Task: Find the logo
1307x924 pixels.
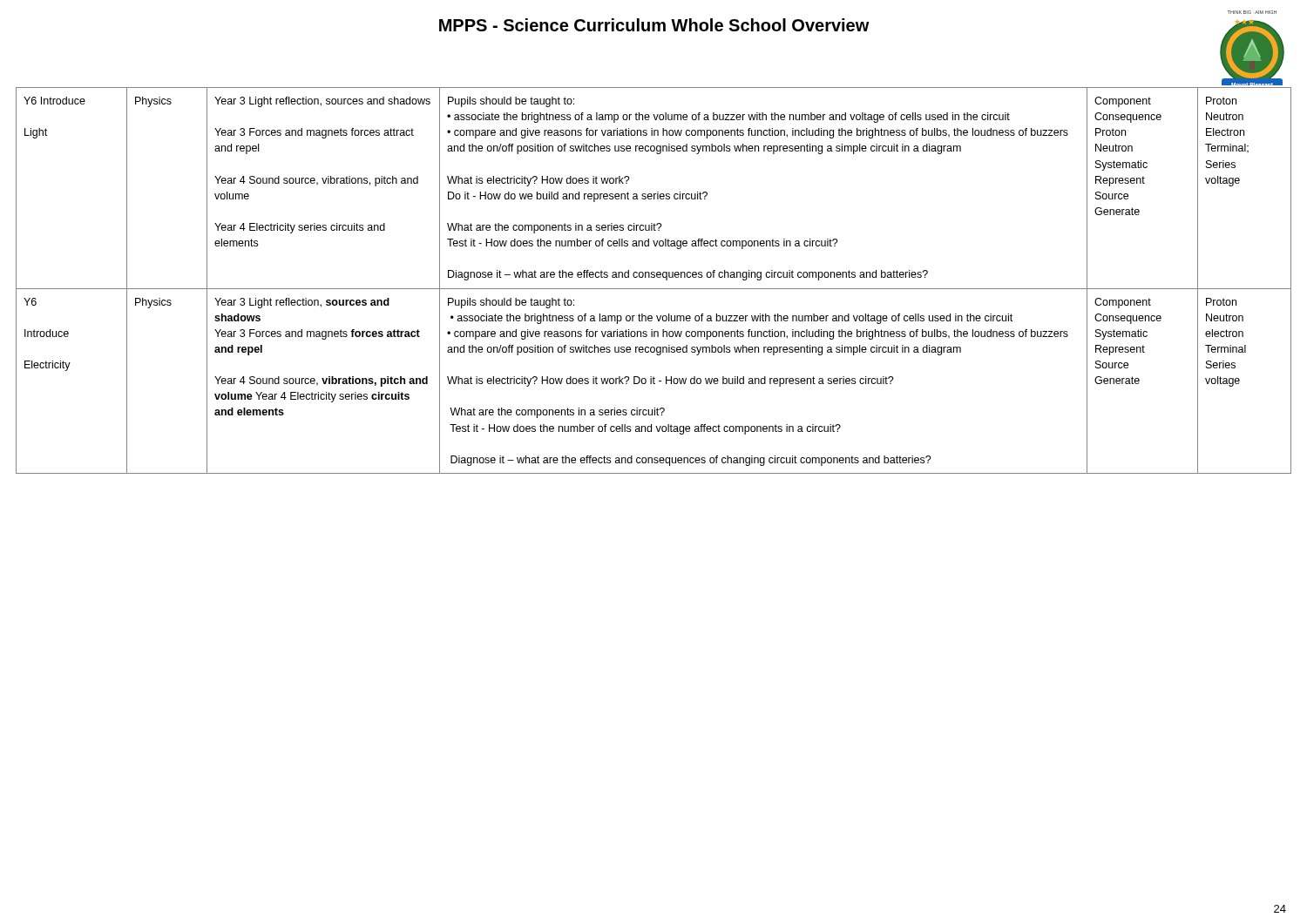Action: (x=1252, y=46)
